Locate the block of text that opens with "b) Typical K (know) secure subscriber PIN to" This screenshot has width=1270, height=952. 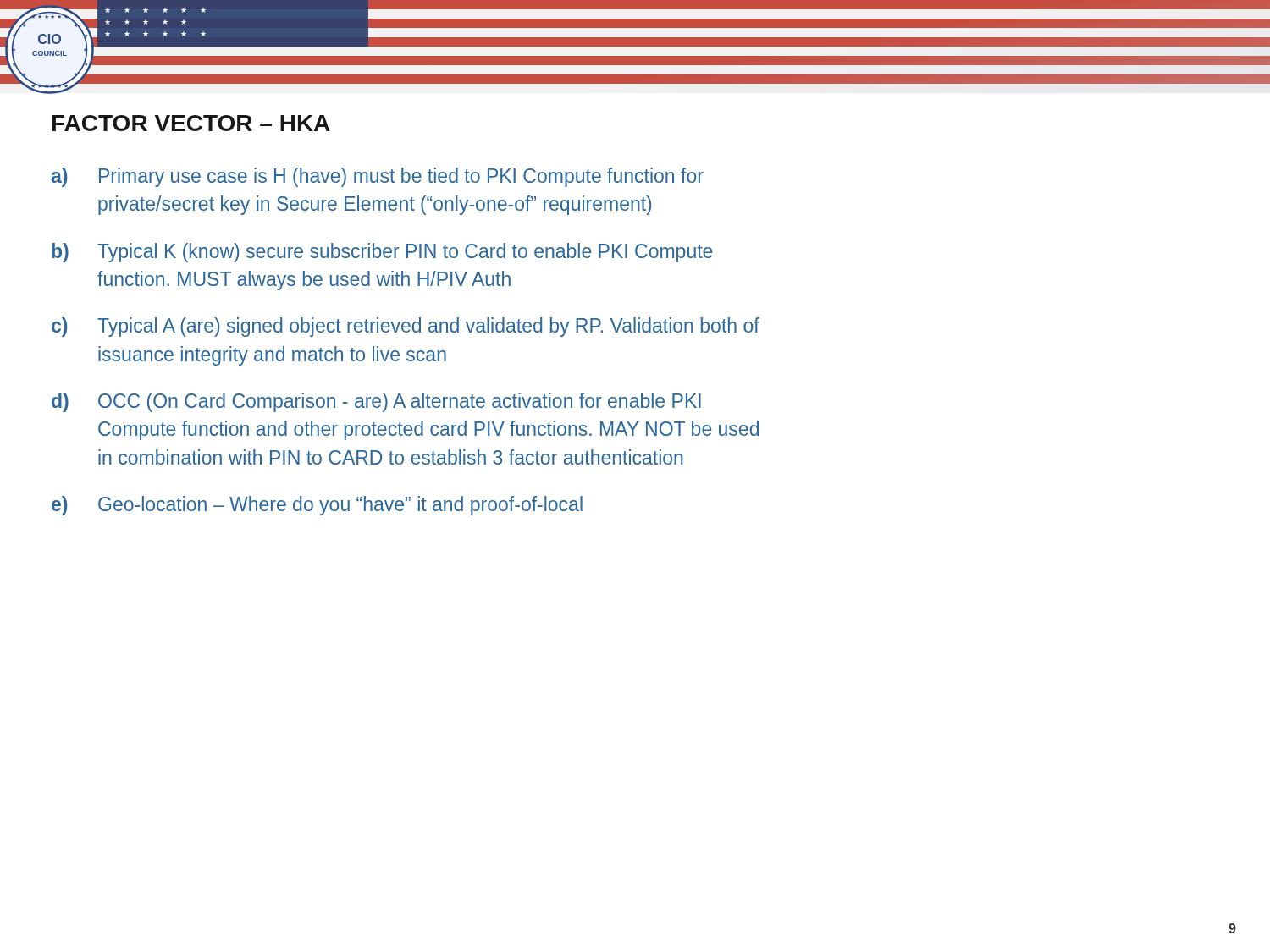[382, 266]
